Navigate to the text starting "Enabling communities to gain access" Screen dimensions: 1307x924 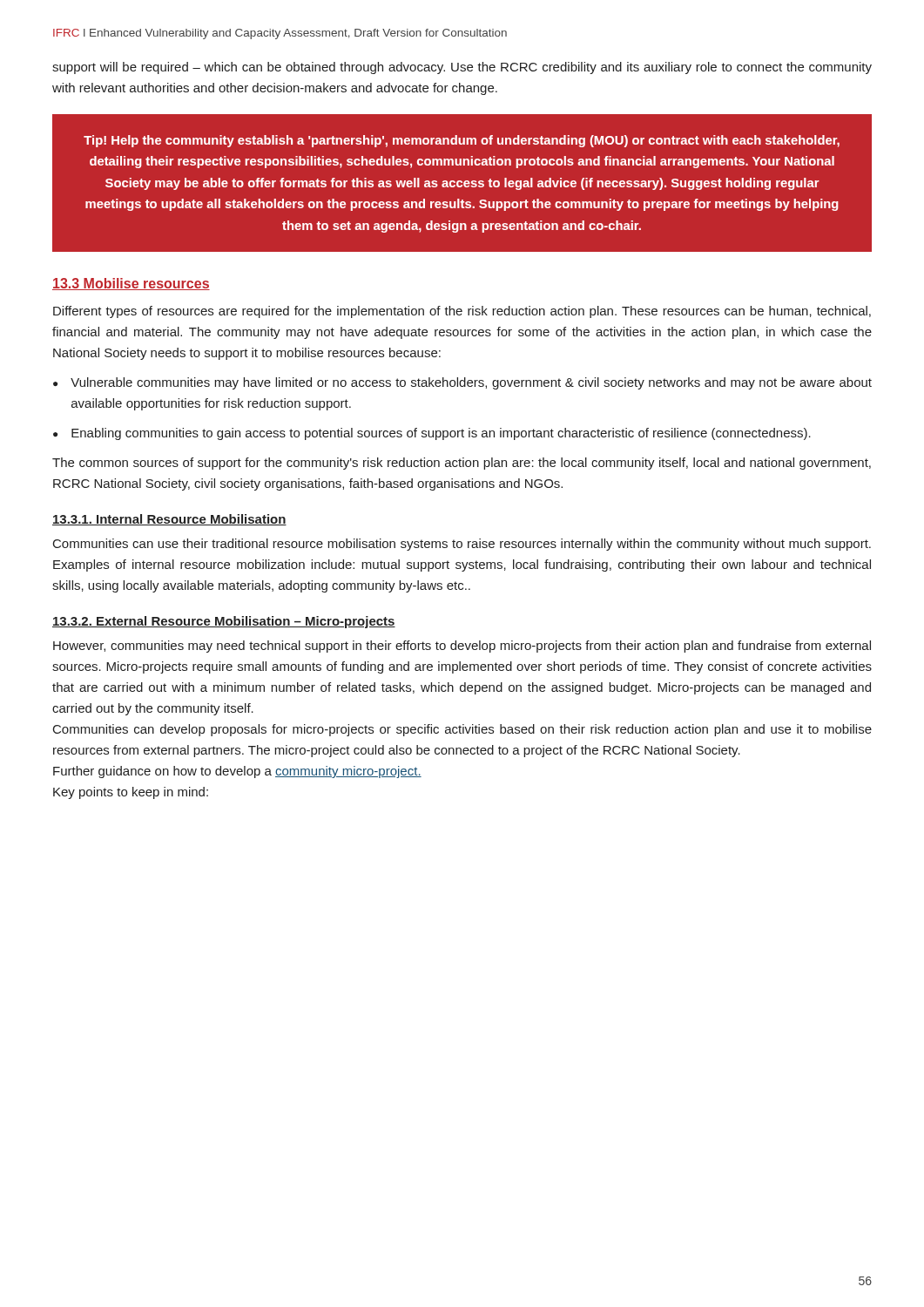tap(441, 433)
